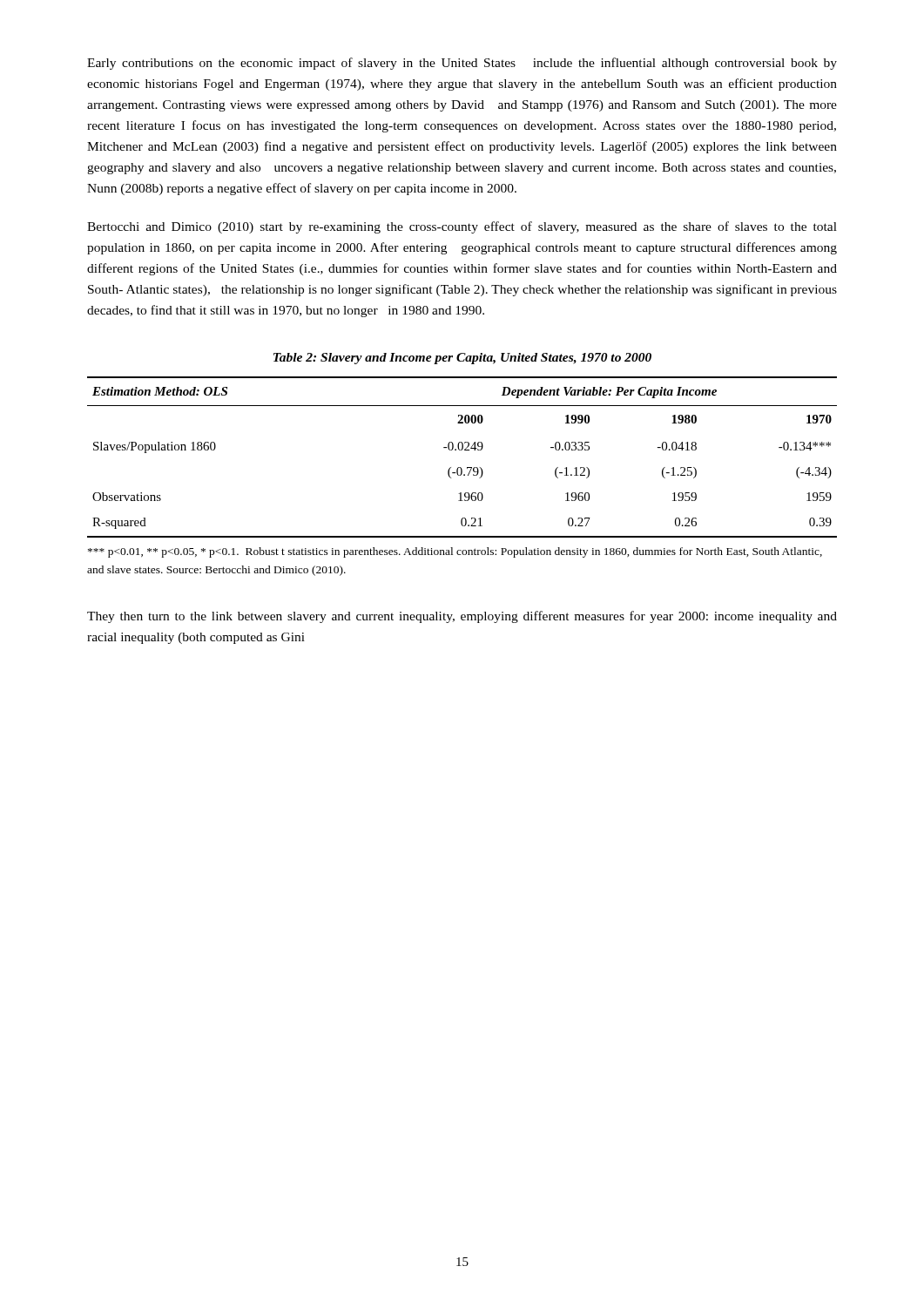Click a footnote
Image resolution: width=924 pixels, height=1307 pixels.
pyautogui.click(x=455, y=560)
